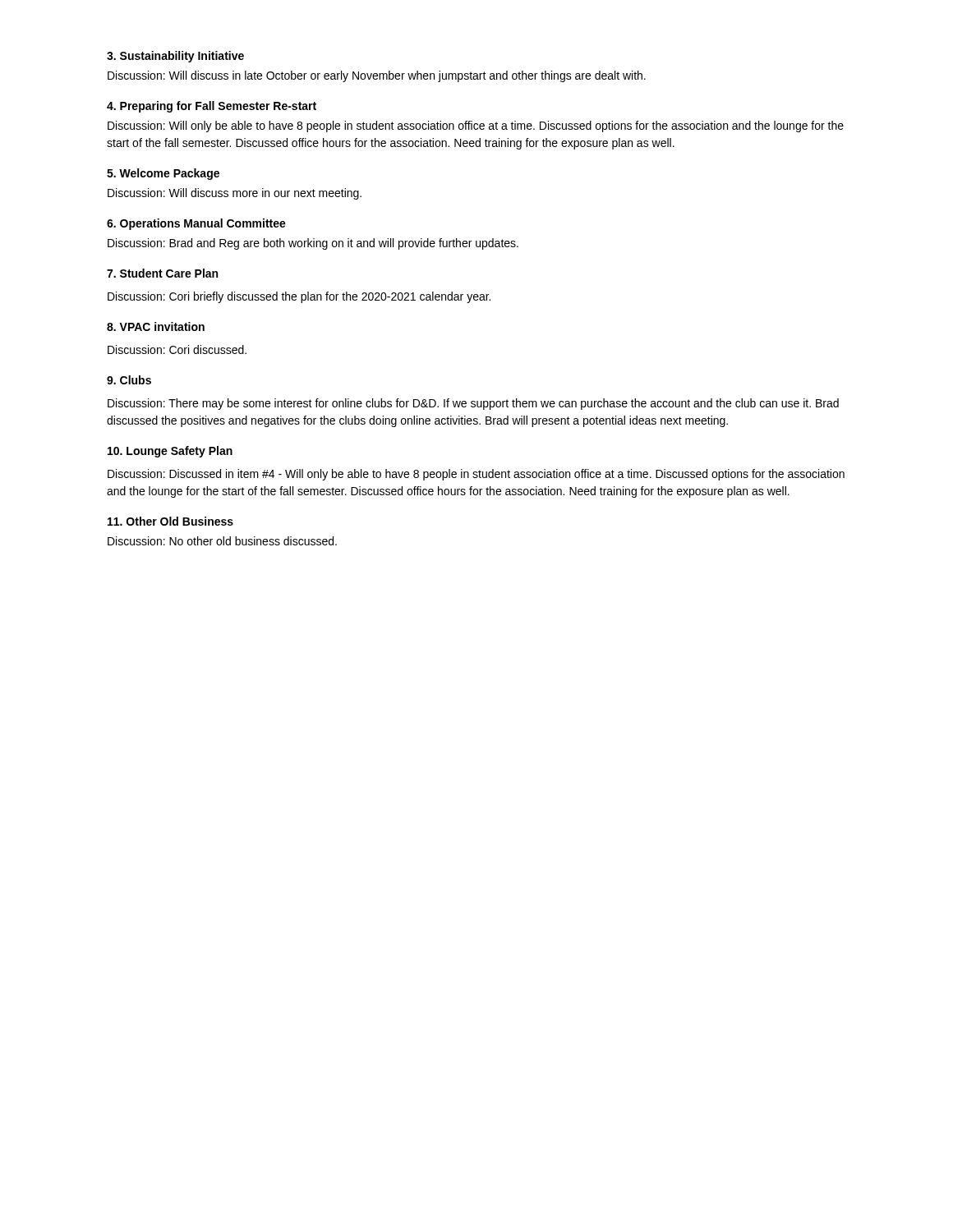
Task: Find "11. Other Old Business" on this page
Action: pos(170,522)
